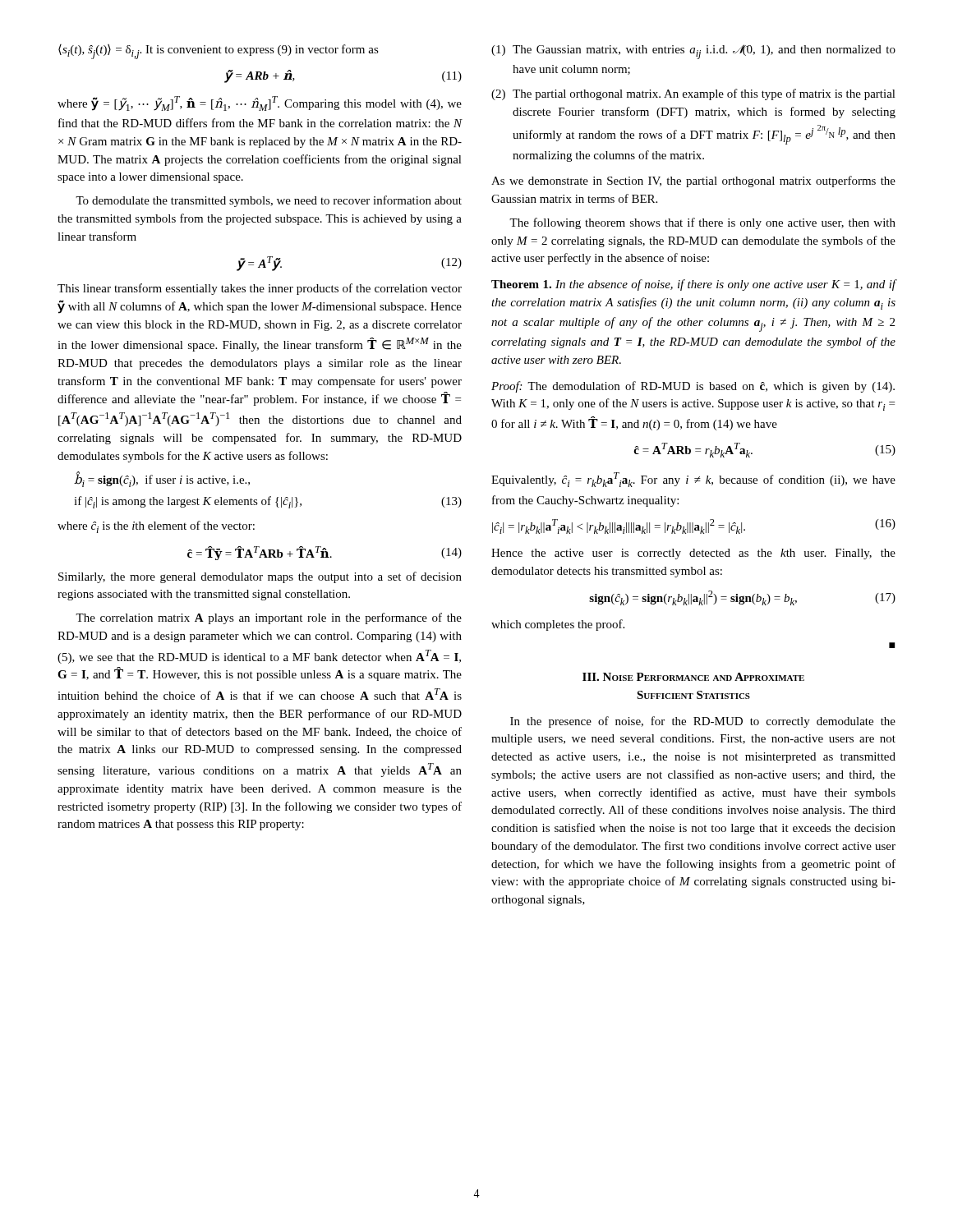Locate the element starting "In the presence of noise, for"
This screenshot has width=953, height=1232.
tap(693, 811)
